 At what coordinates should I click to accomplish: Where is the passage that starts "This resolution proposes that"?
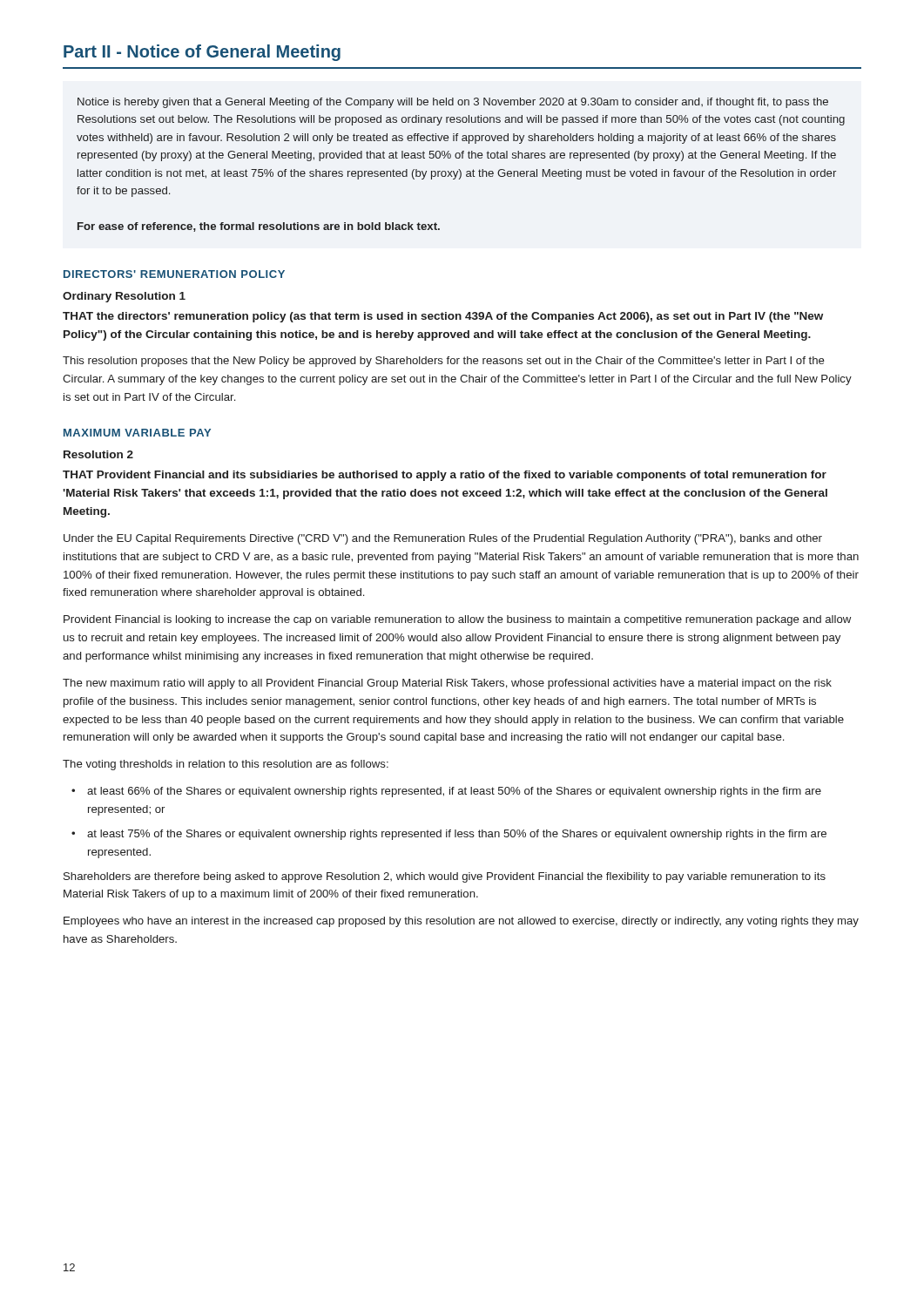point(457,379)
